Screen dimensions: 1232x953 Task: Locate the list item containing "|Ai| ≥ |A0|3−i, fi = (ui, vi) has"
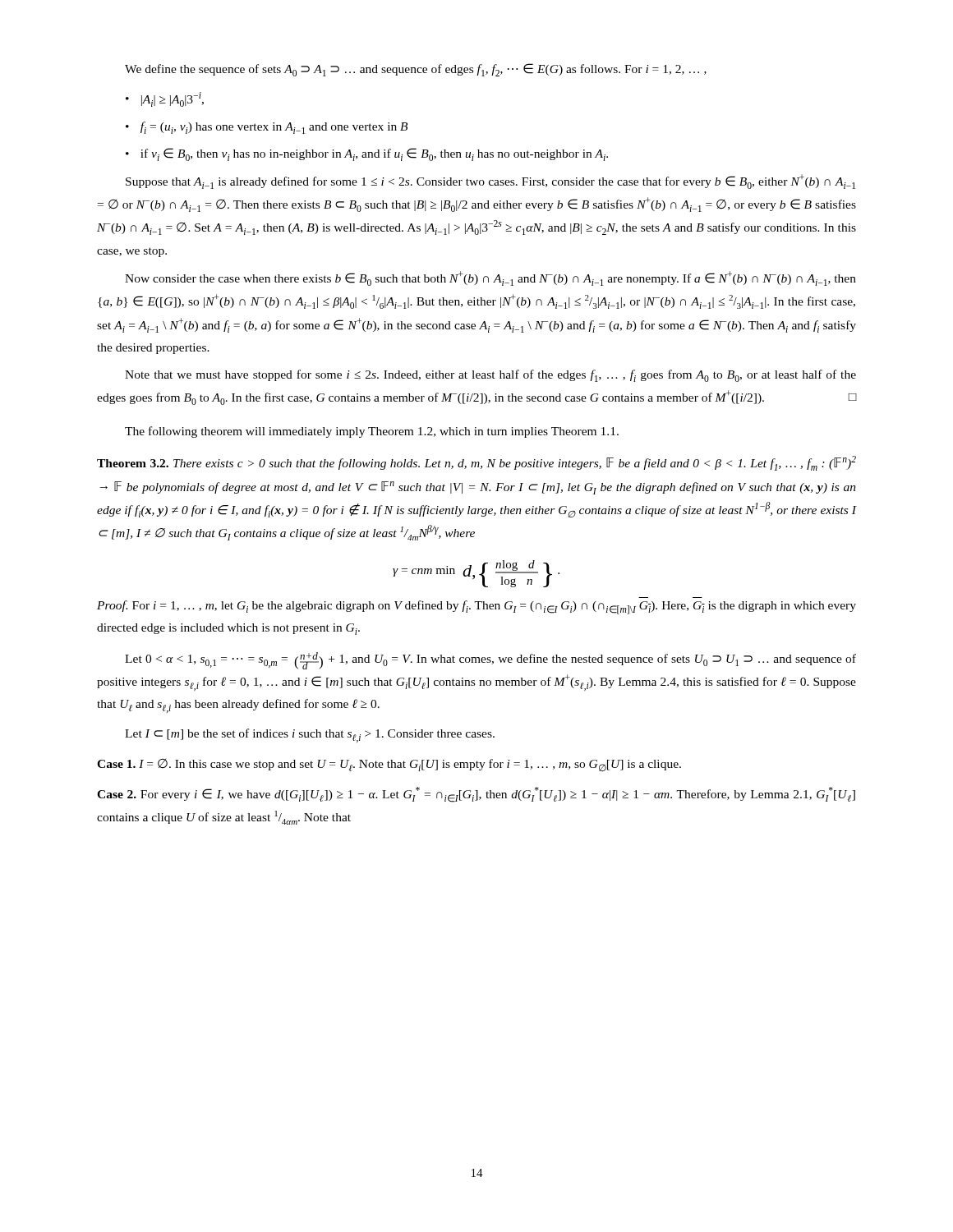coord(165,99)
